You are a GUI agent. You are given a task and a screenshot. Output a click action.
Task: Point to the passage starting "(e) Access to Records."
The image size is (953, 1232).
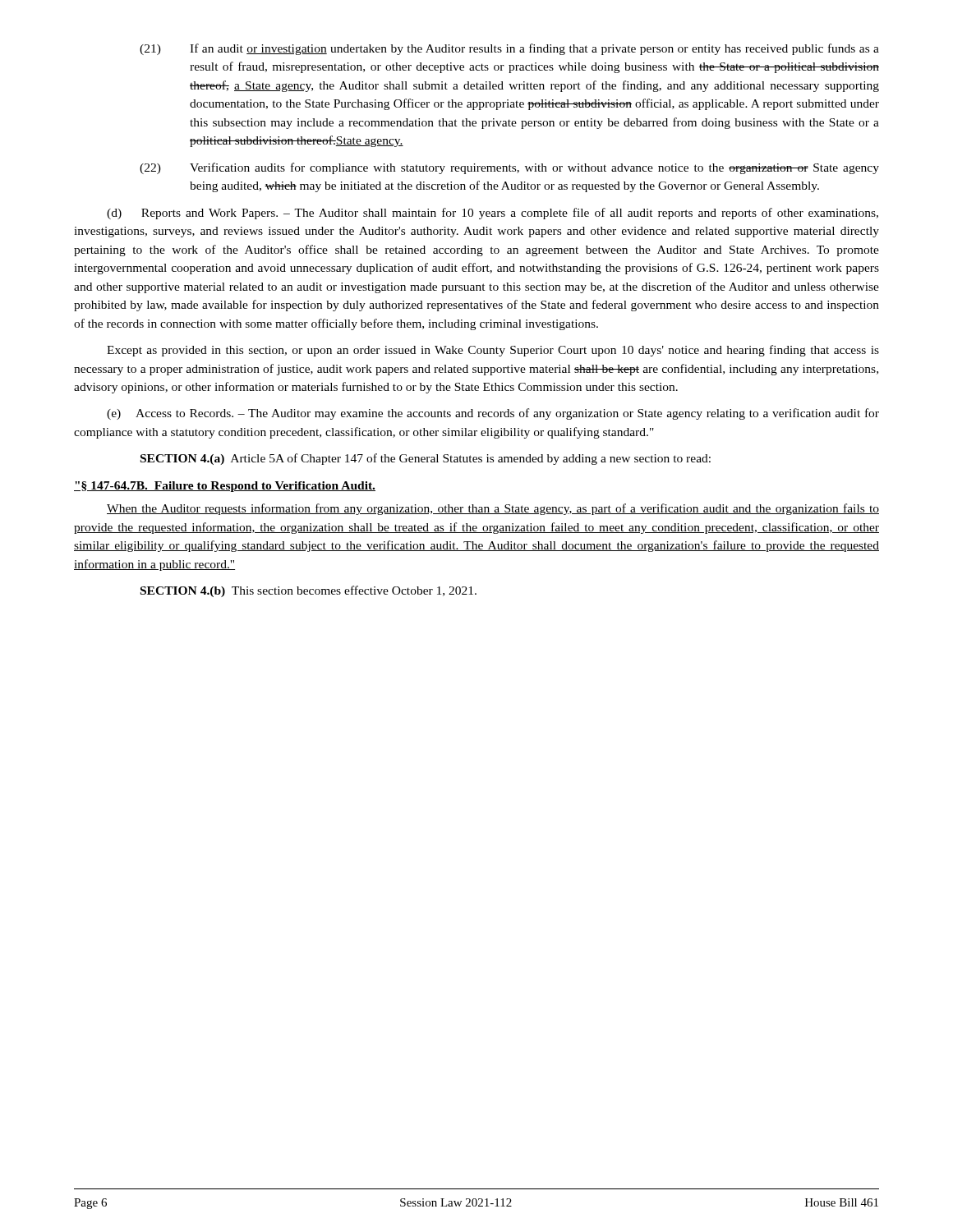tap(476, 422)
